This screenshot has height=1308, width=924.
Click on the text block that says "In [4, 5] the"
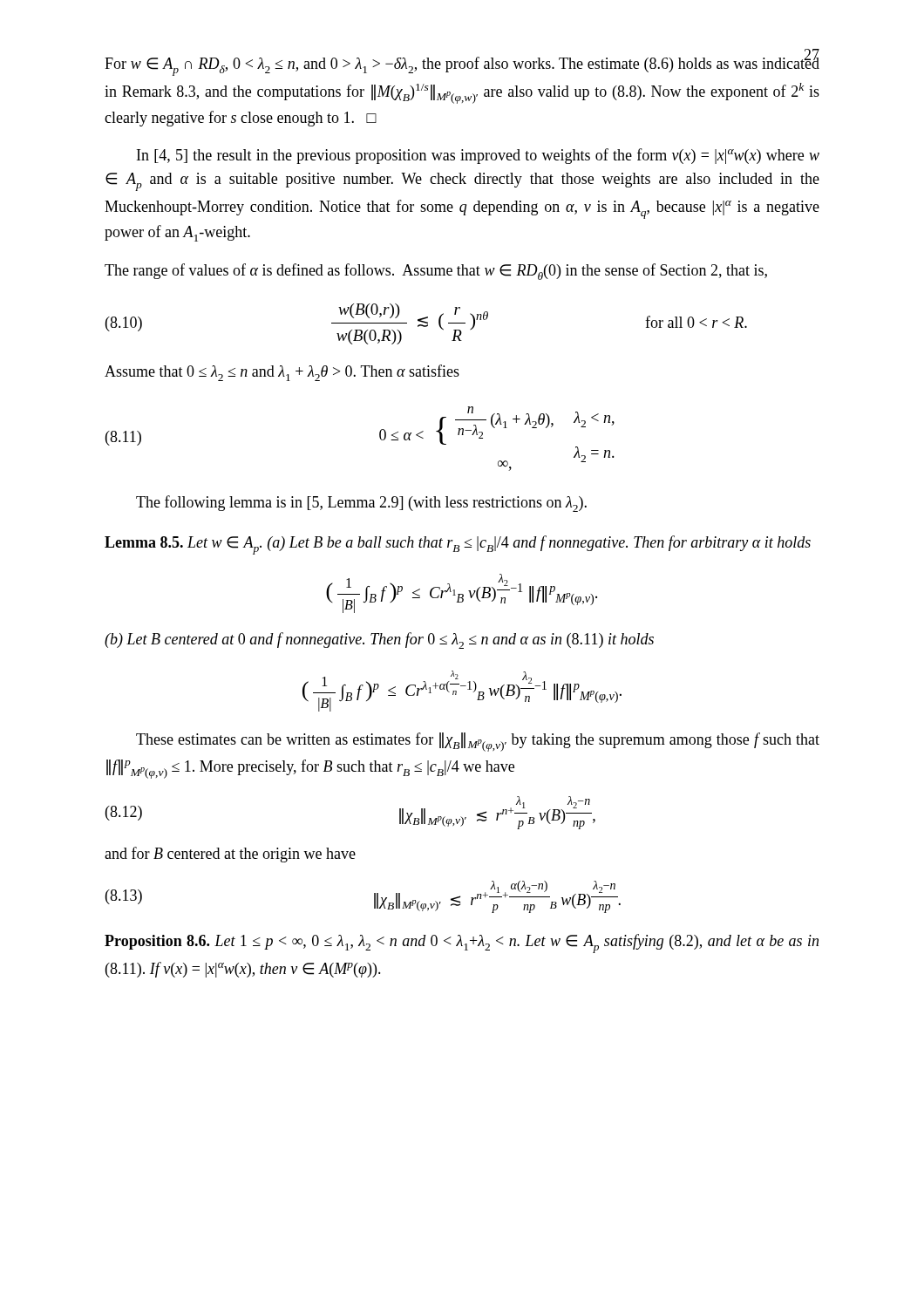pos(462,194)
